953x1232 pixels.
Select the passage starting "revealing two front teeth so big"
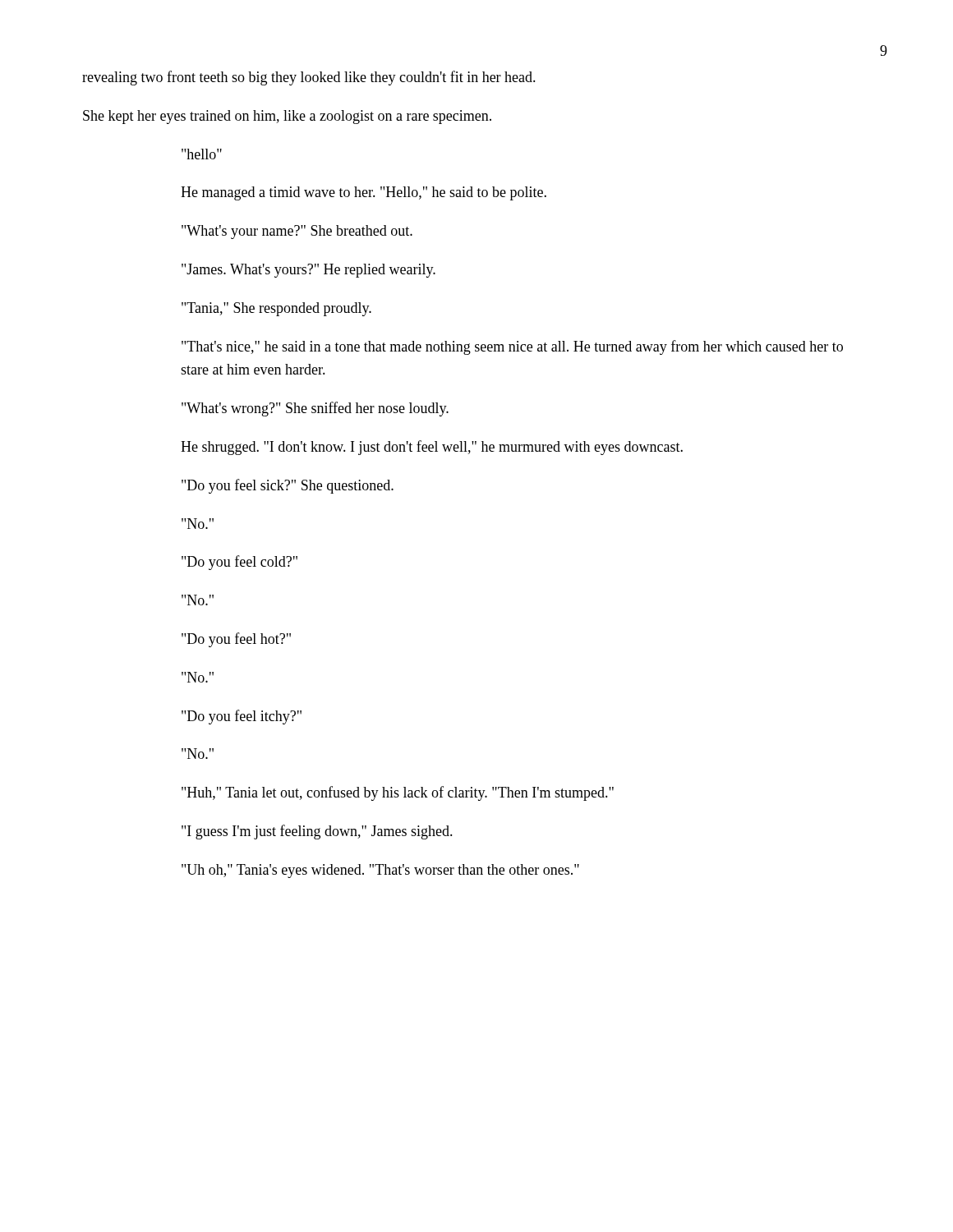(x=309, y=77)
